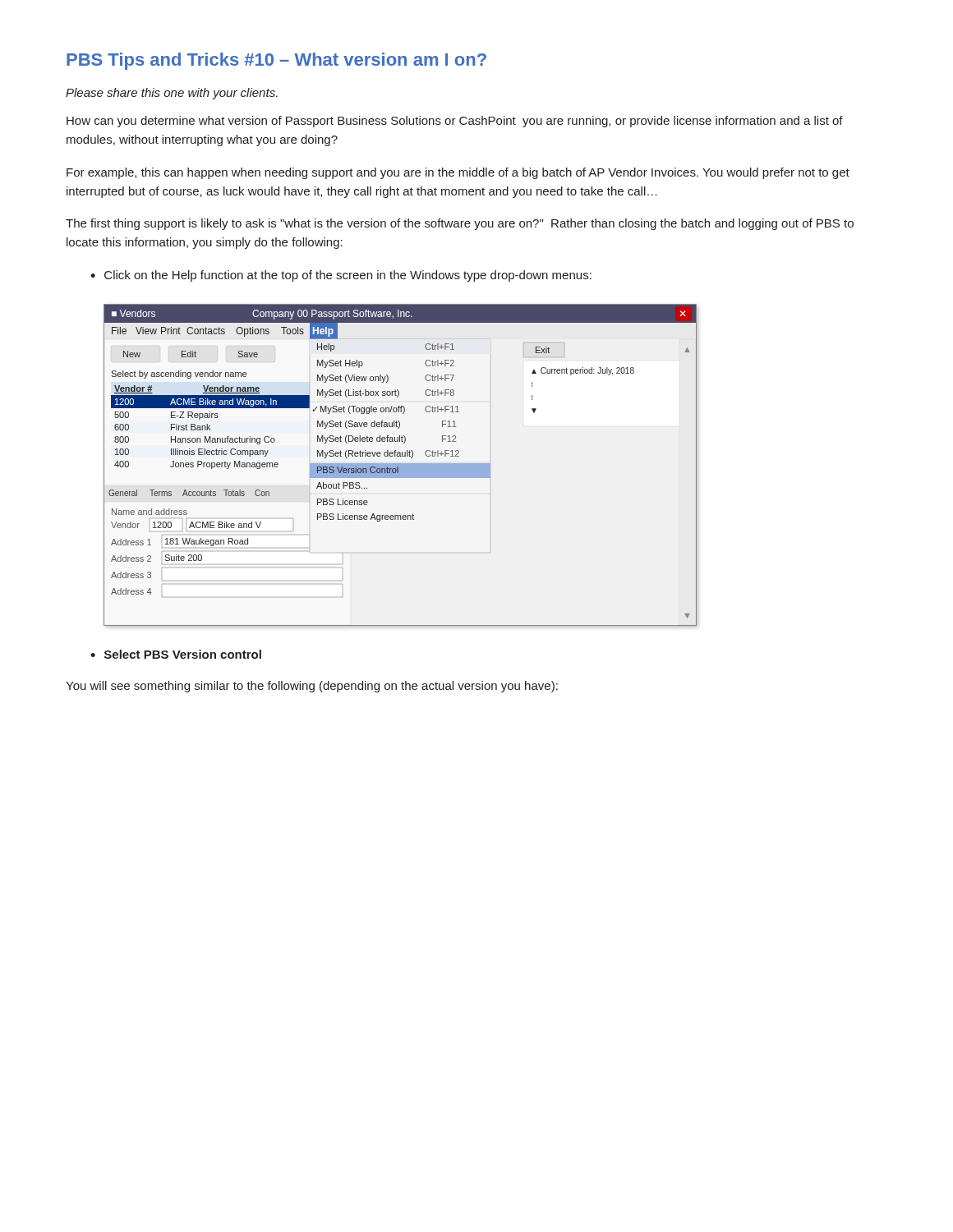
Task: Navigate to the text starting "You will see"
Action: click(x=312, y=686)
